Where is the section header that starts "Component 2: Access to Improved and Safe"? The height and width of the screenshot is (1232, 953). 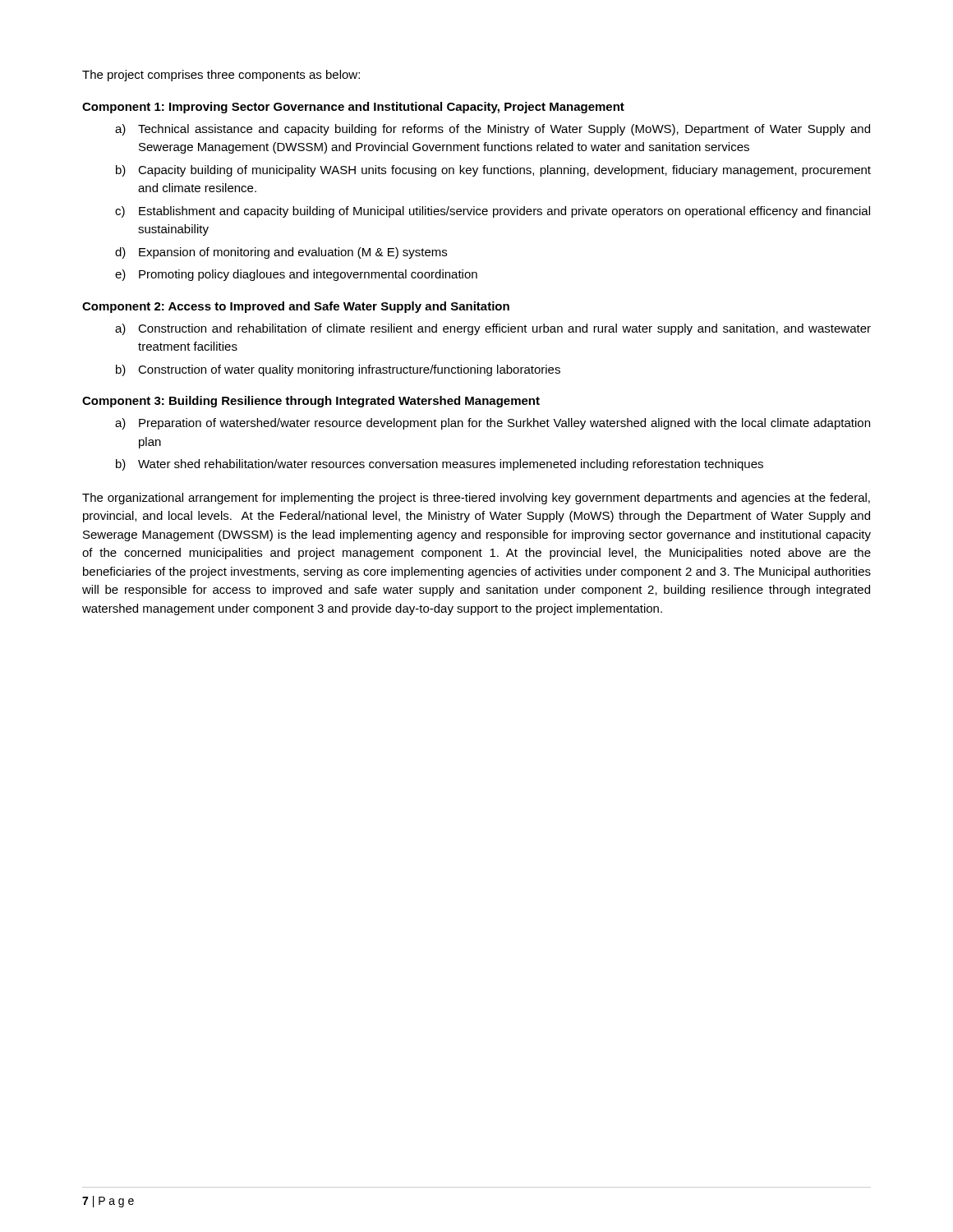point(296,306)
